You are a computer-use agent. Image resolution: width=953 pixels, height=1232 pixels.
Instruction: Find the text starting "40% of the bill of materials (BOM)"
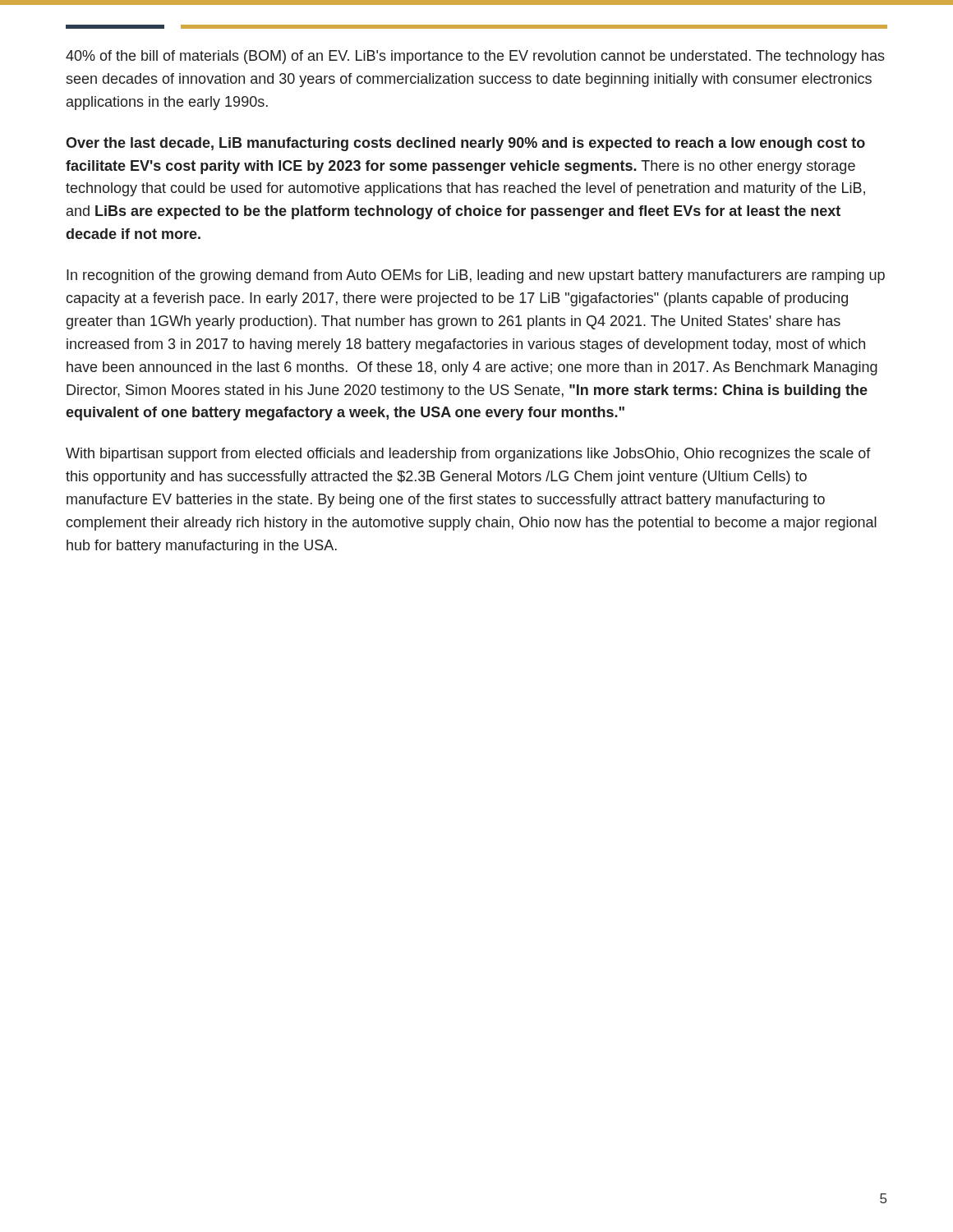(x=475, y=79)
